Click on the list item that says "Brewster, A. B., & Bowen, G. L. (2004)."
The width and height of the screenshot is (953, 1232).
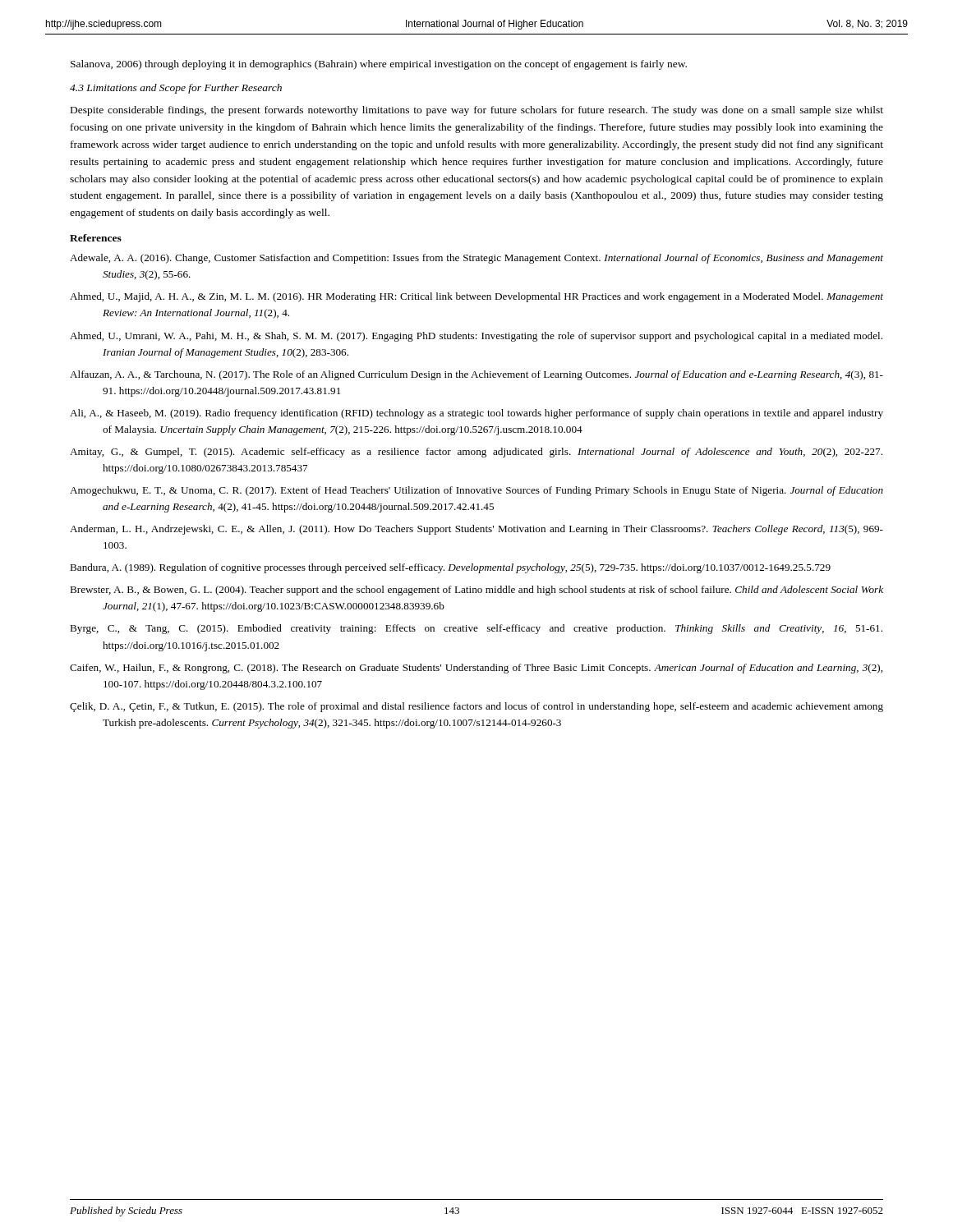[476, 598]
